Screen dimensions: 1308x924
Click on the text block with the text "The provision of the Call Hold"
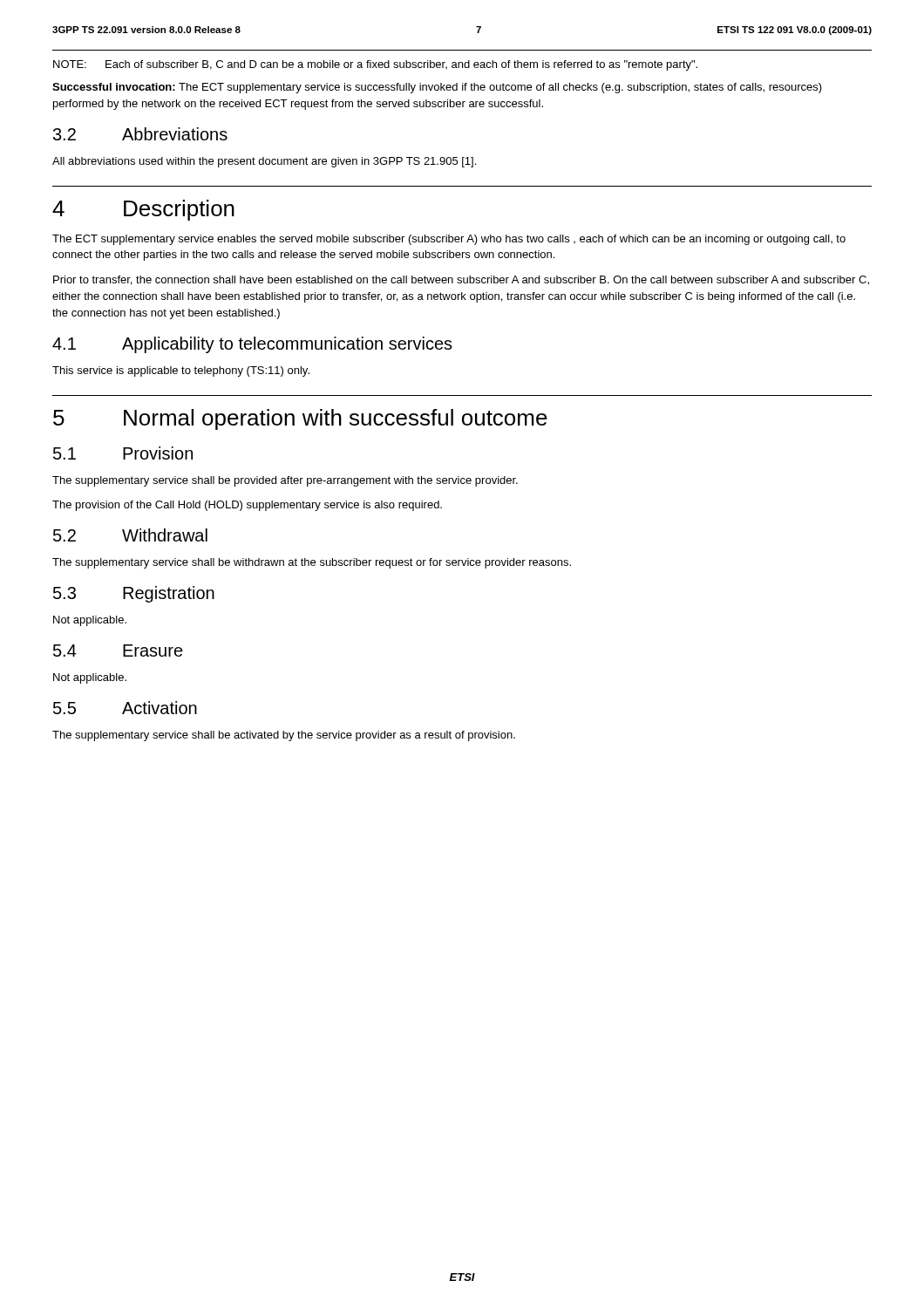tap(248, 505)
